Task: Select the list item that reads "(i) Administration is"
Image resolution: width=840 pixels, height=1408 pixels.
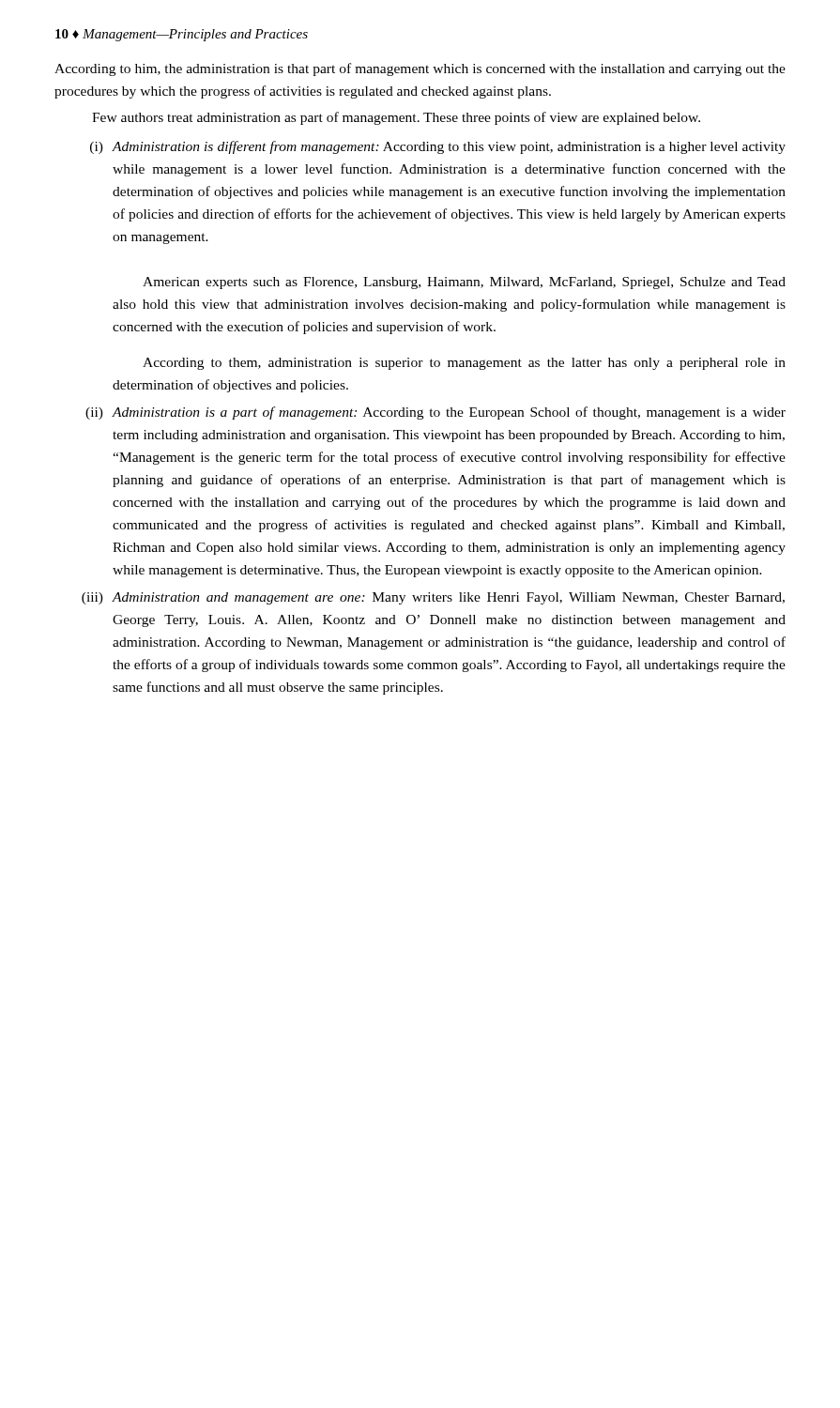Action: 438,147
